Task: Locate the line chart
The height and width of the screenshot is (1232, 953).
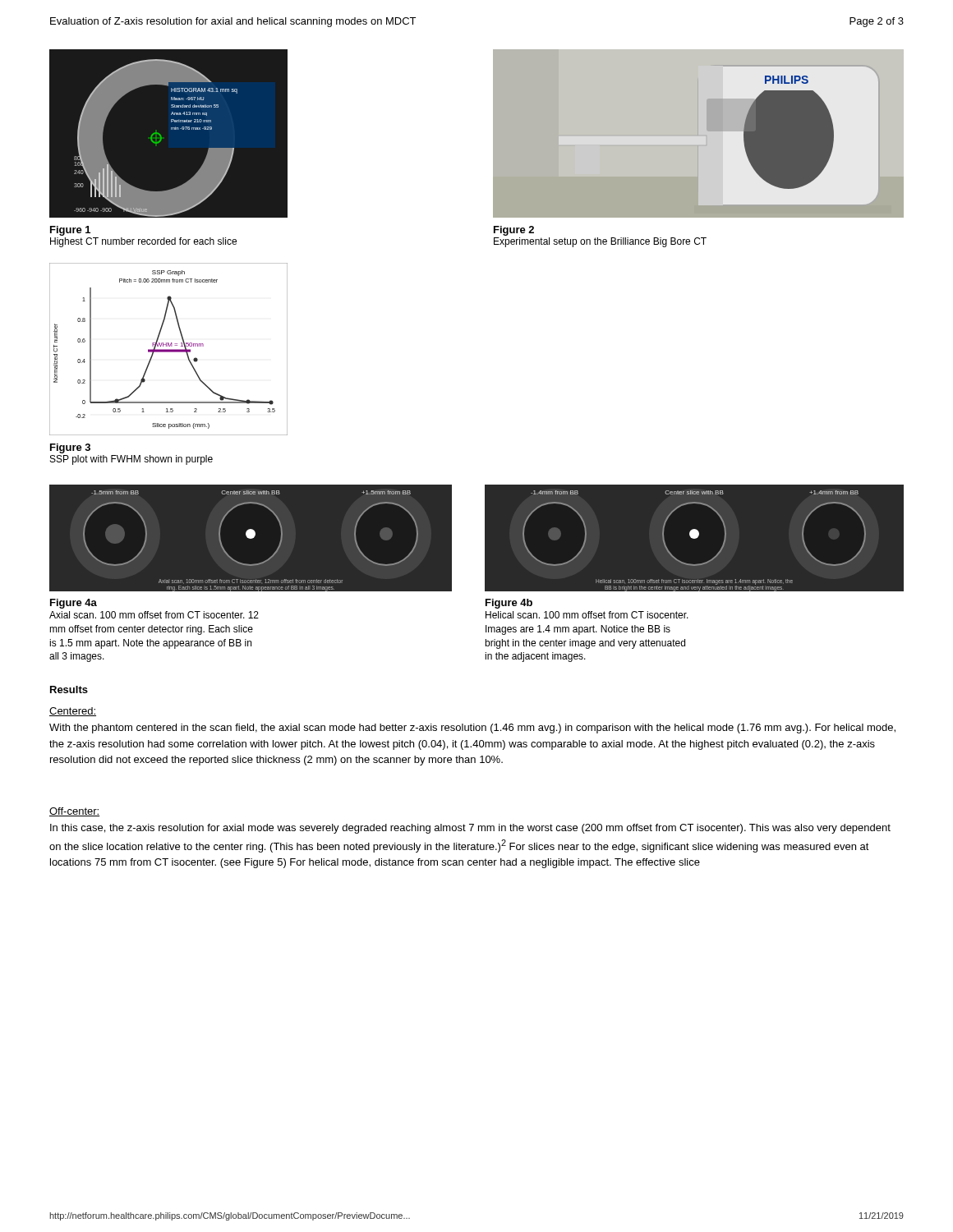Action: tap(168, 349)
